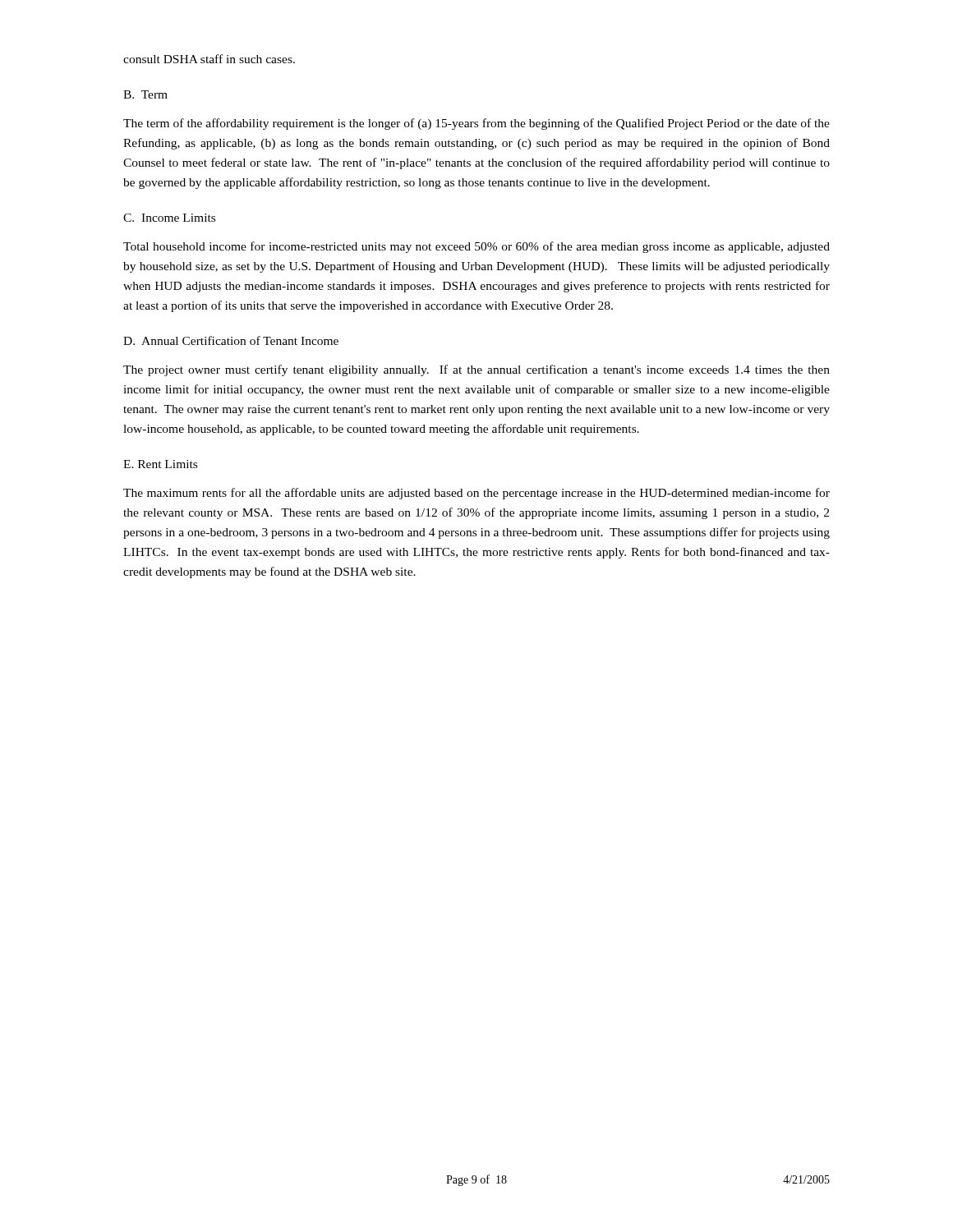This screenshot has width=953, height=1232.
Task: Click on the passage starting "E. Rent Limits"
Action: point(161,464)
